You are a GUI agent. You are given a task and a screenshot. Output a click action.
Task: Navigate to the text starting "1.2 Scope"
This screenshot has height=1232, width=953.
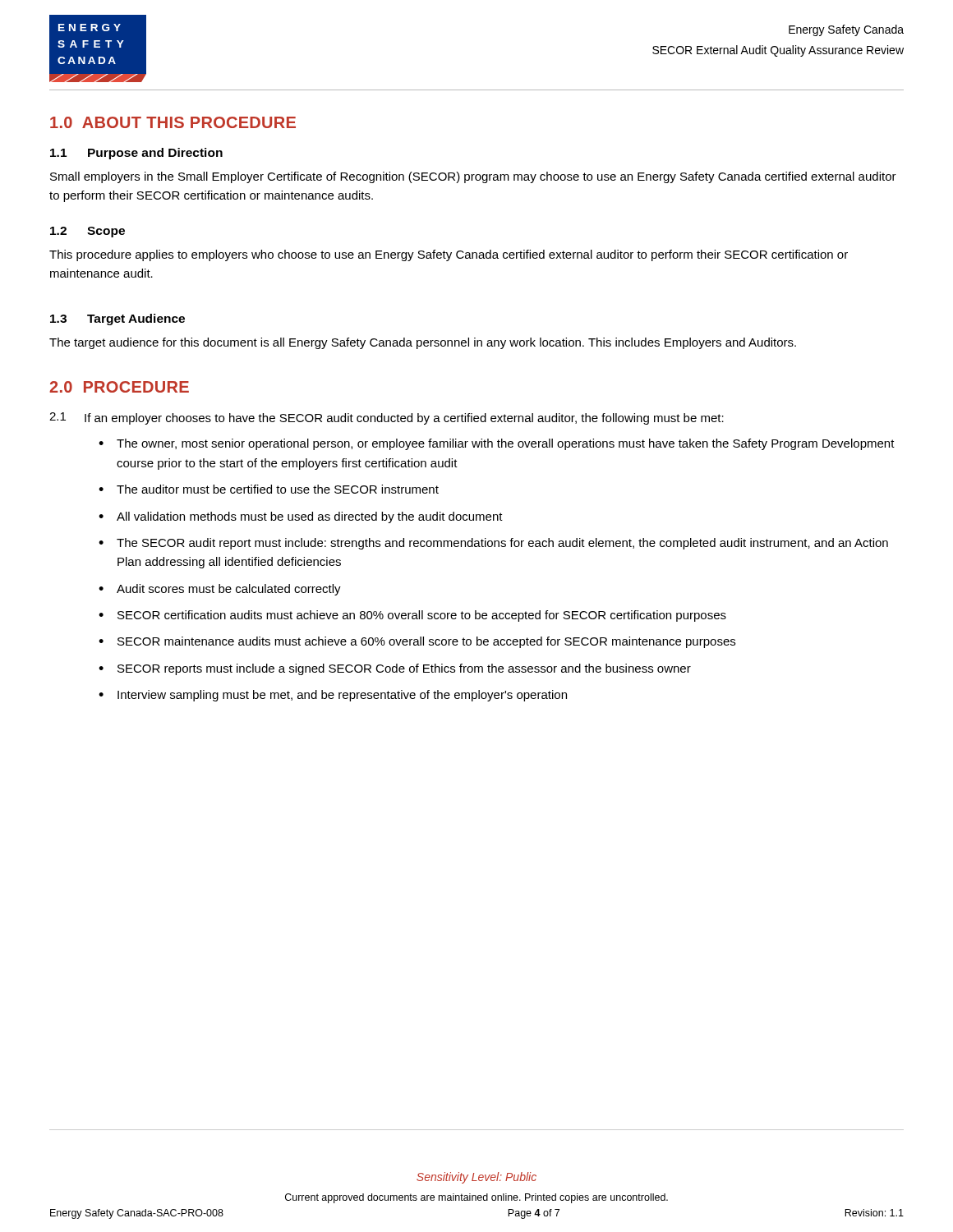point(87,231)
